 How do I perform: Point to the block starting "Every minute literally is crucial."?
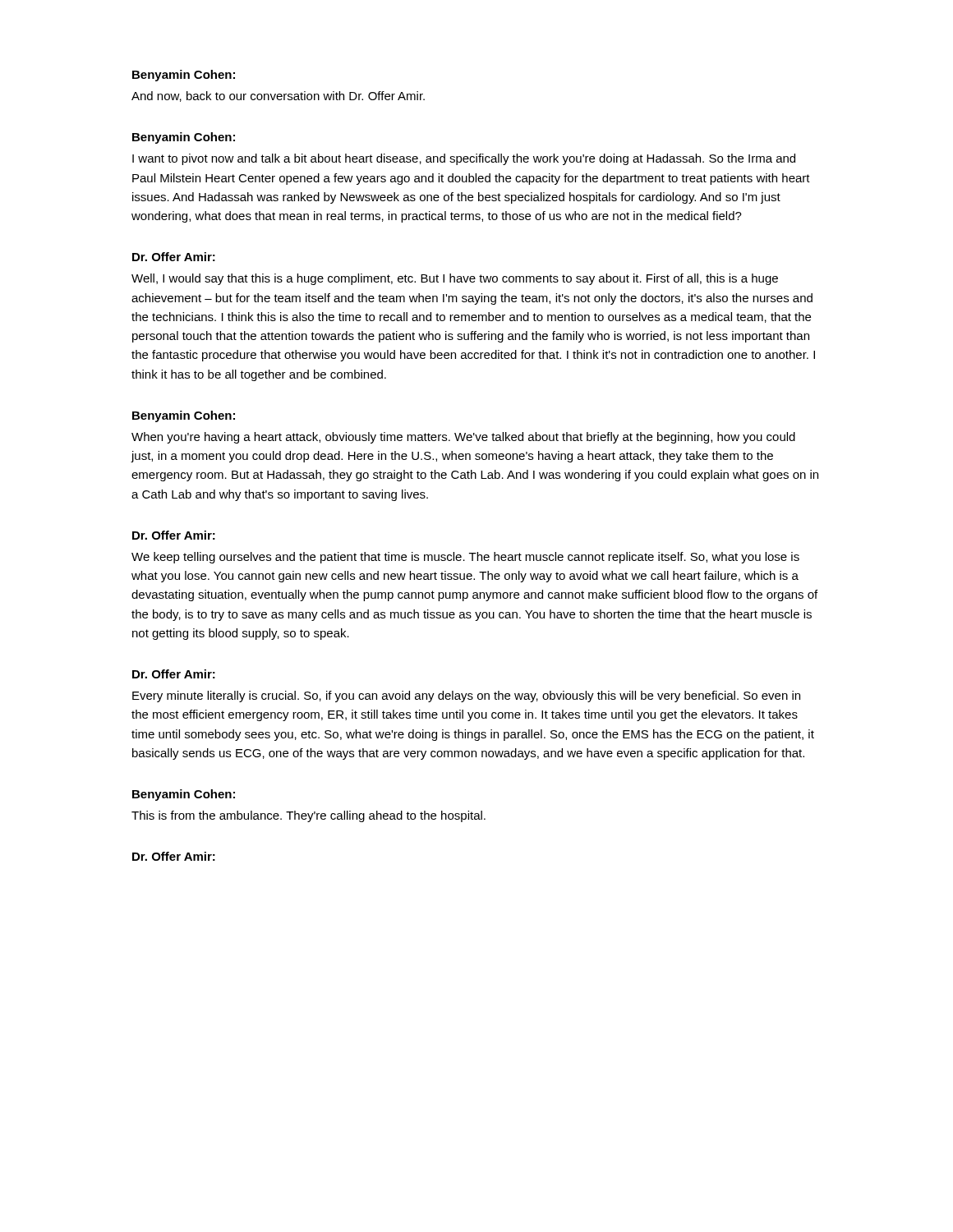pyautogui.click(x=473, y=724)
